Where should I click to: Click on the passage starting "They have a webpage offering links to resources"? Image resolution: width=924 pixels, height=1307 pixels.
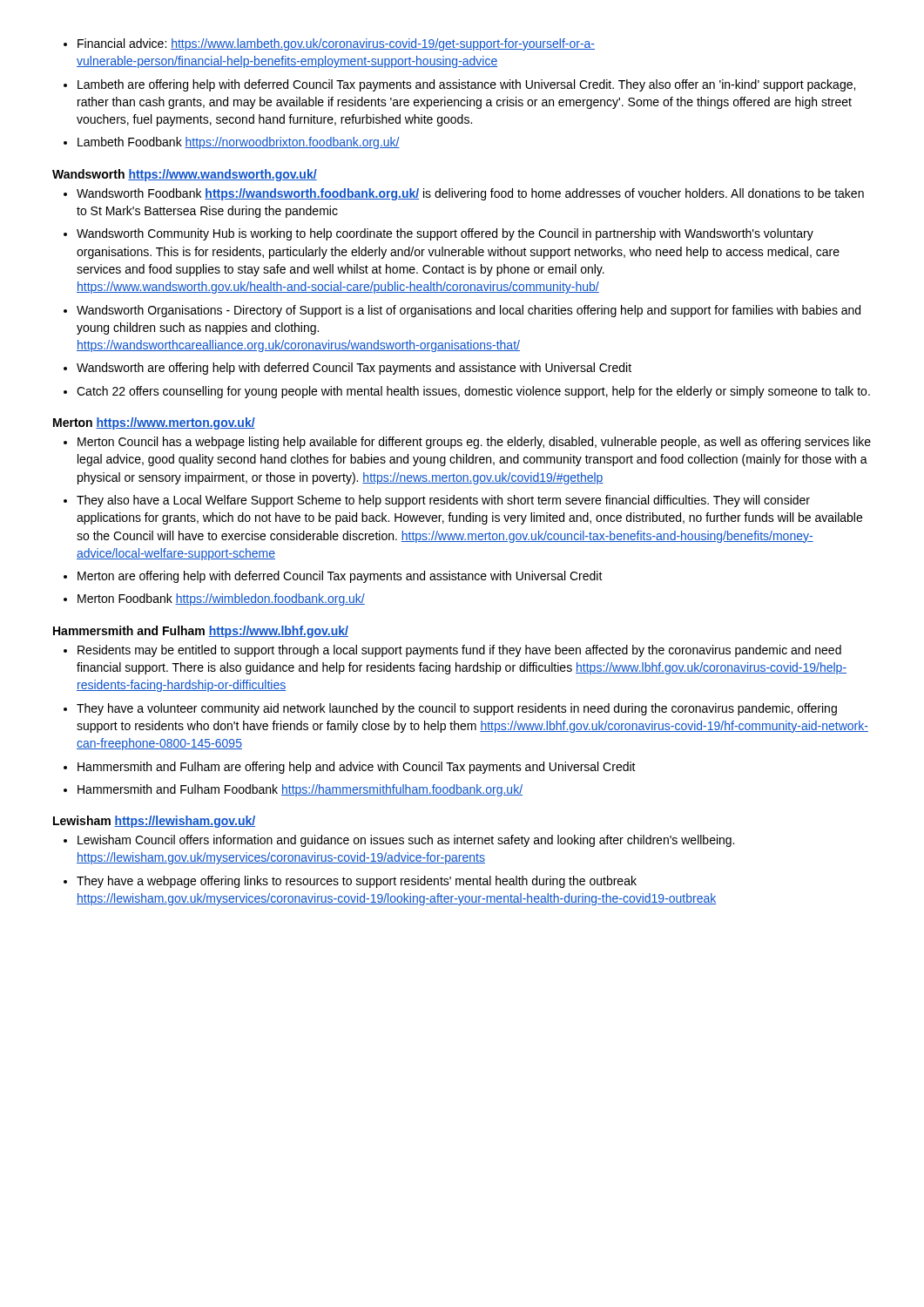(x=396, y=890)
